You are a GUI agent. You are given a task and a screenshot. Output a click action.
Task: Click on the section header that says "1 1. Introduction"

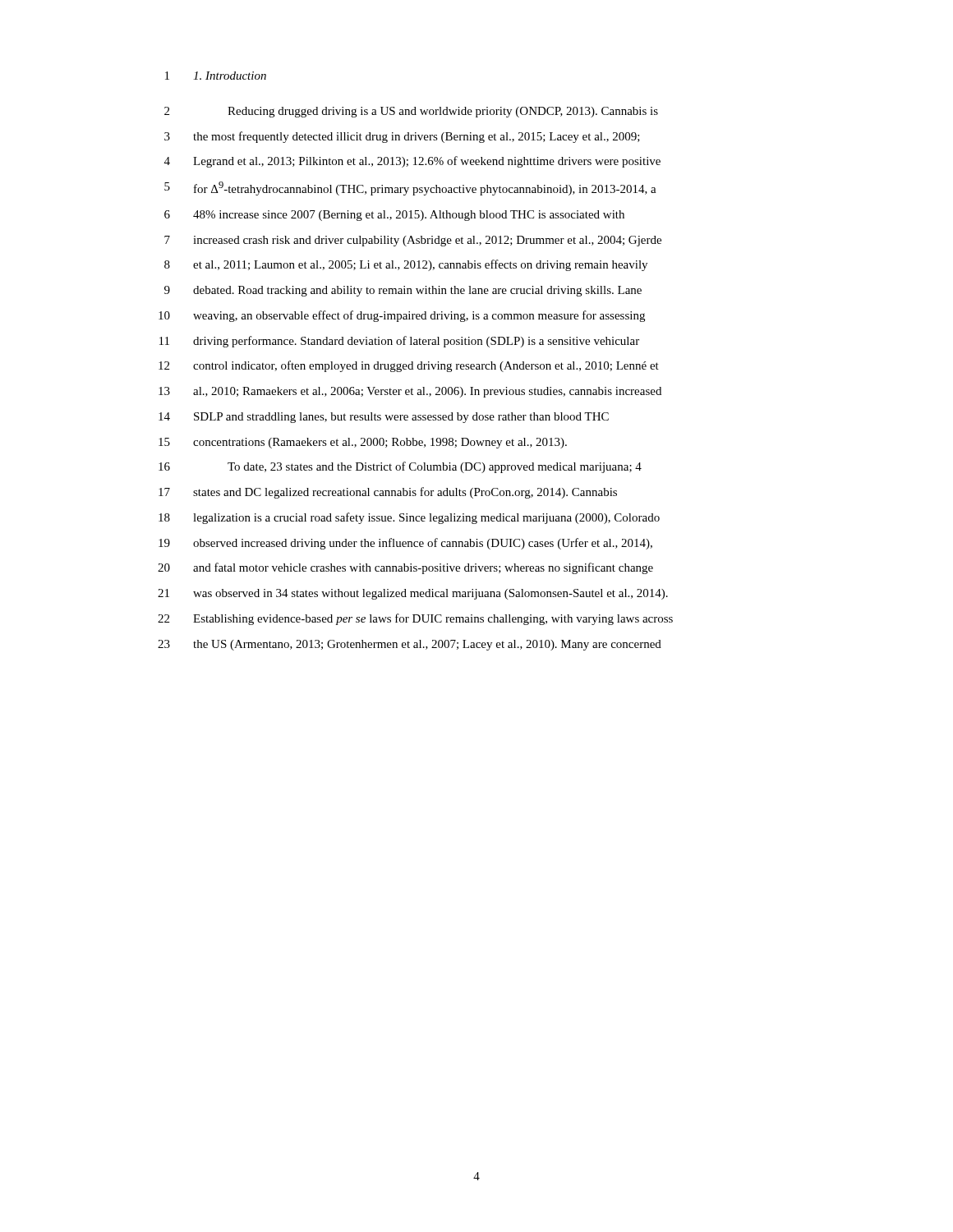point(216,76)
